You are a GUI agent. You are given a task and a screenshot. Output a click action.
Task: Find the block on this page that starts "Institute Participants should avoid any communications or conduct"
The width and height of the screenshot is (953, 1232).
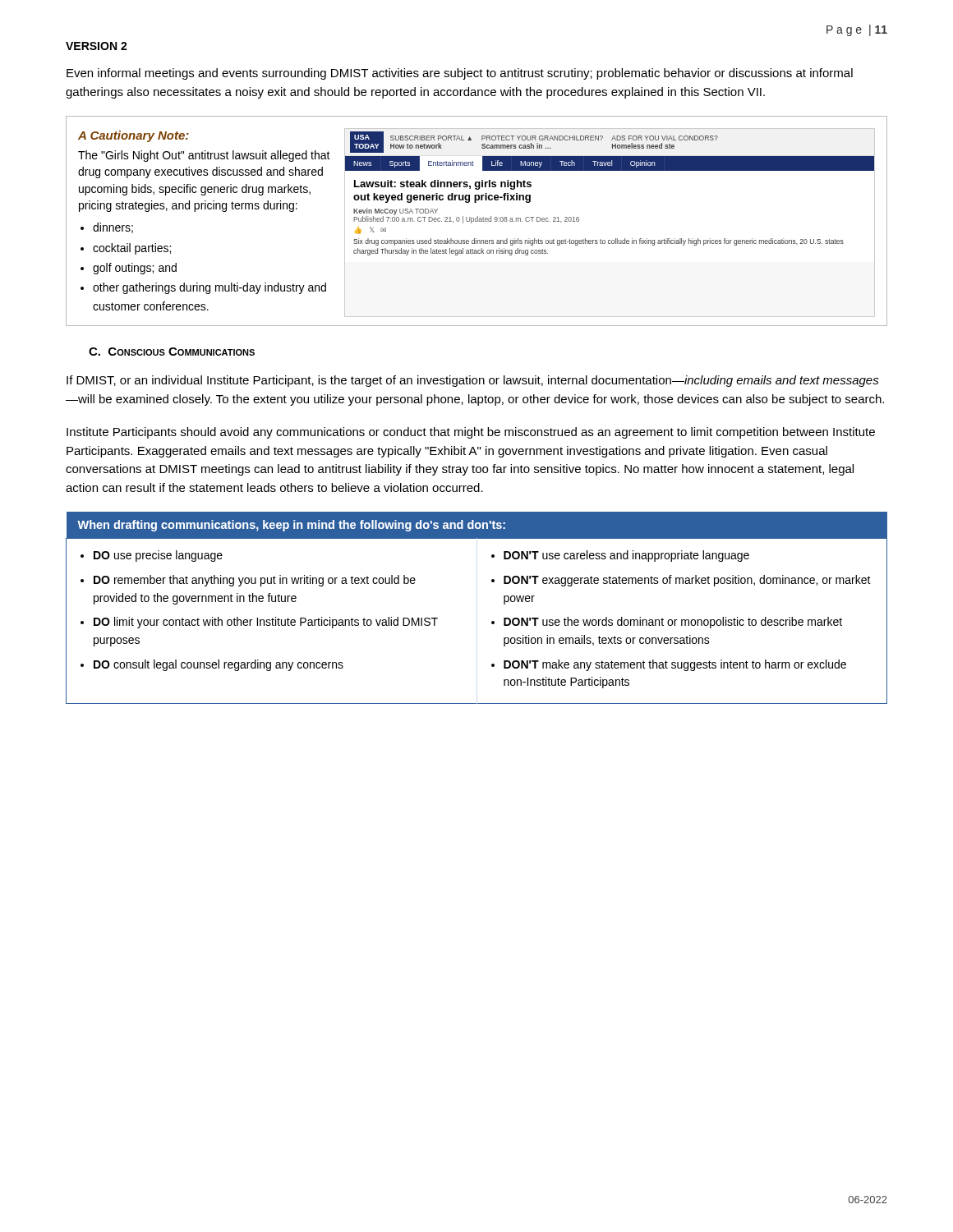point(471,459)
